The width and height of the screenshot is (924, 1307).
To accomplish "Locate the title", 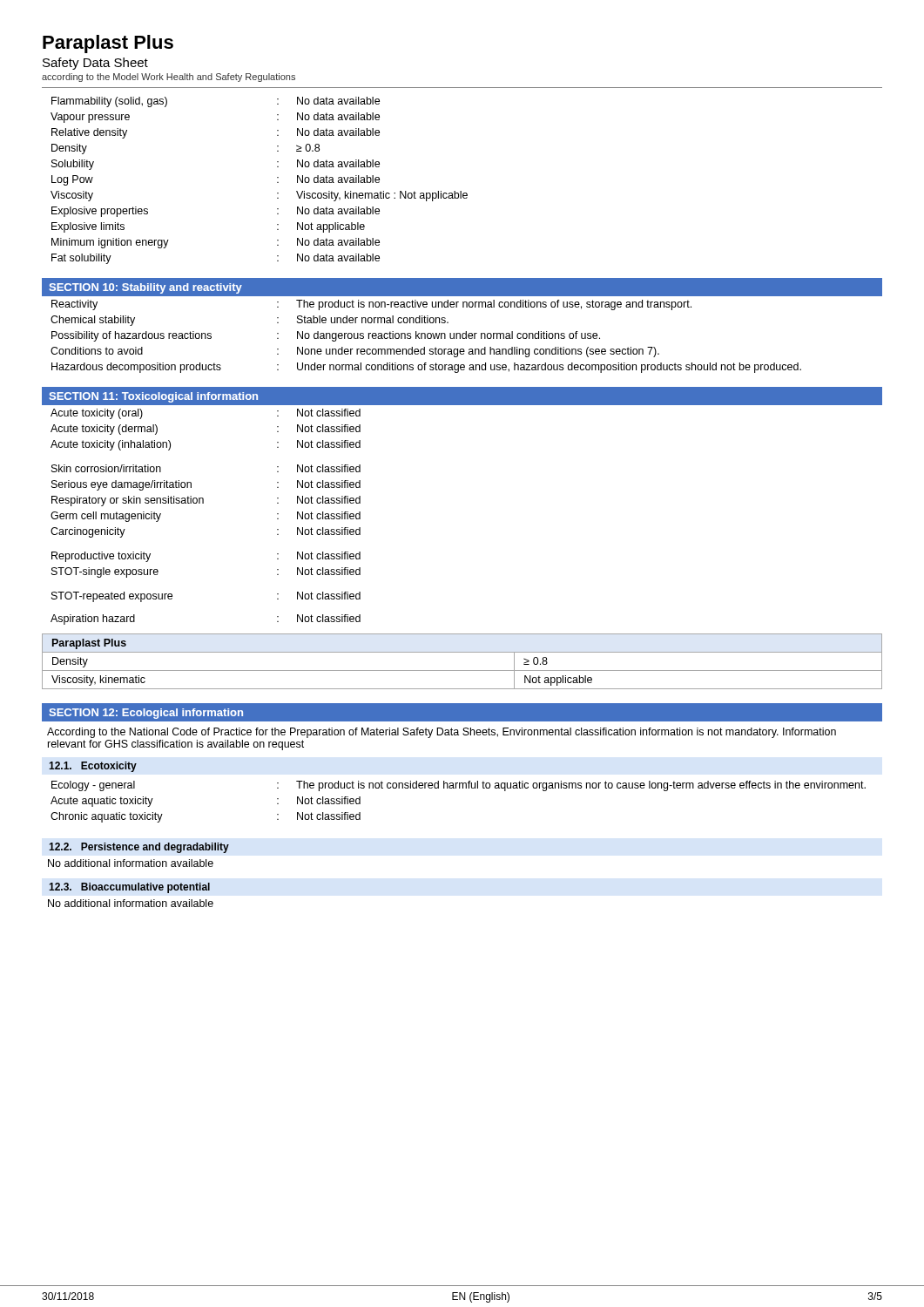I will click(x=108, y=42).
